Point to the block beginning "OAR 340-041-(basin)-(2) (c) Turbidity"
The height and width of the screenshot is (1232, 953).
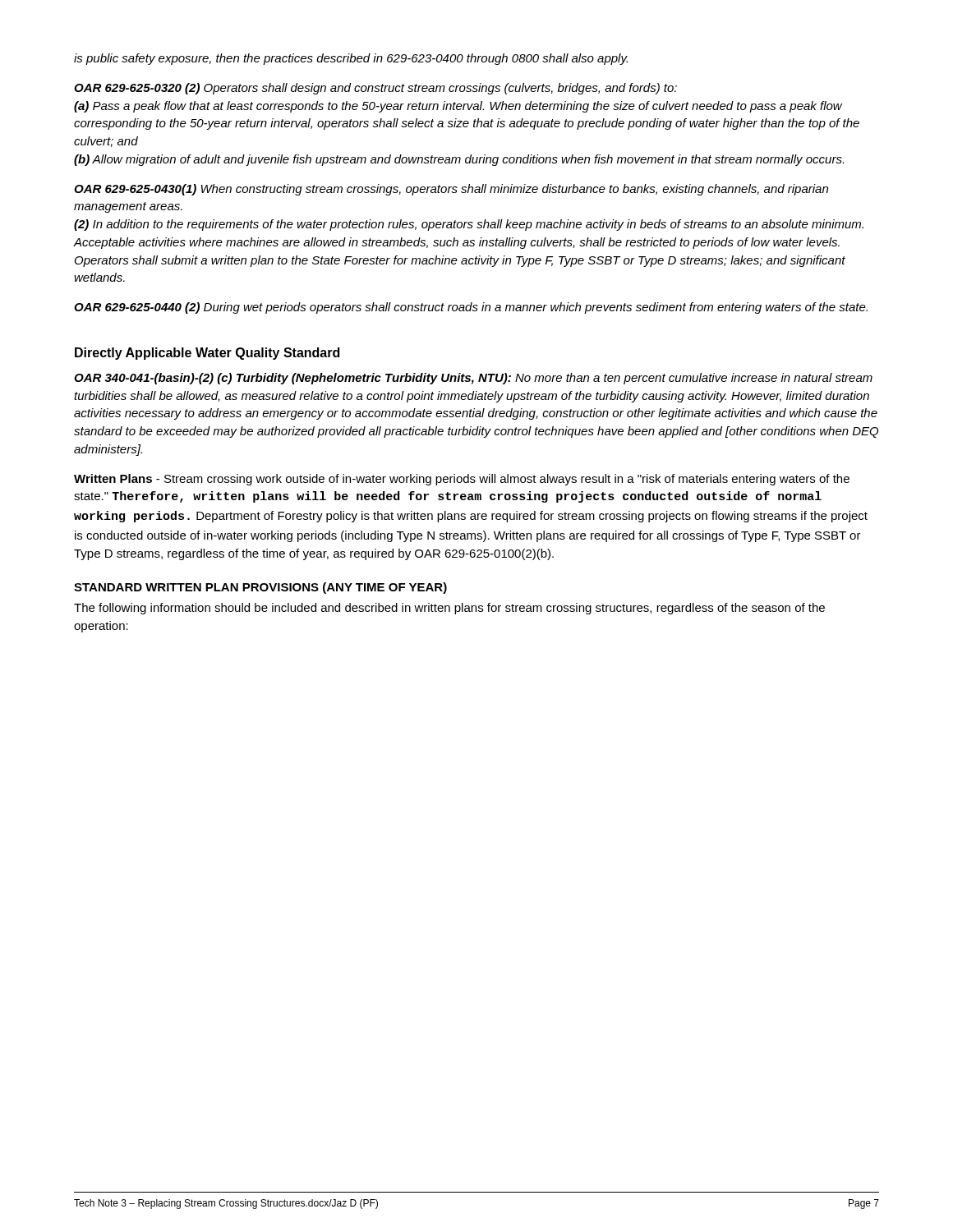click(x=476, y=413)
